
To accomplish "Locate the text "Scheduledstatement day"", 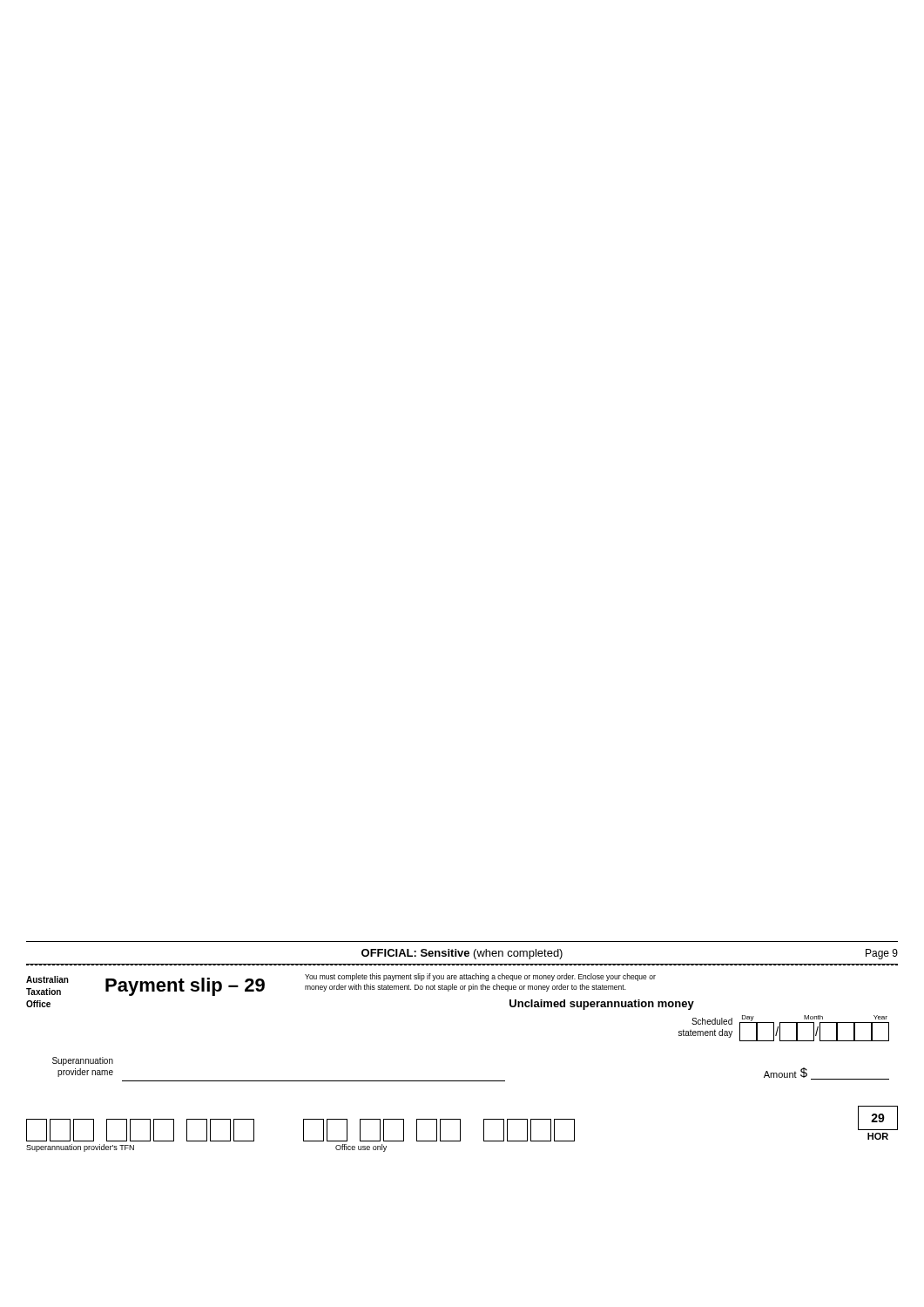I will (705, 1027).
